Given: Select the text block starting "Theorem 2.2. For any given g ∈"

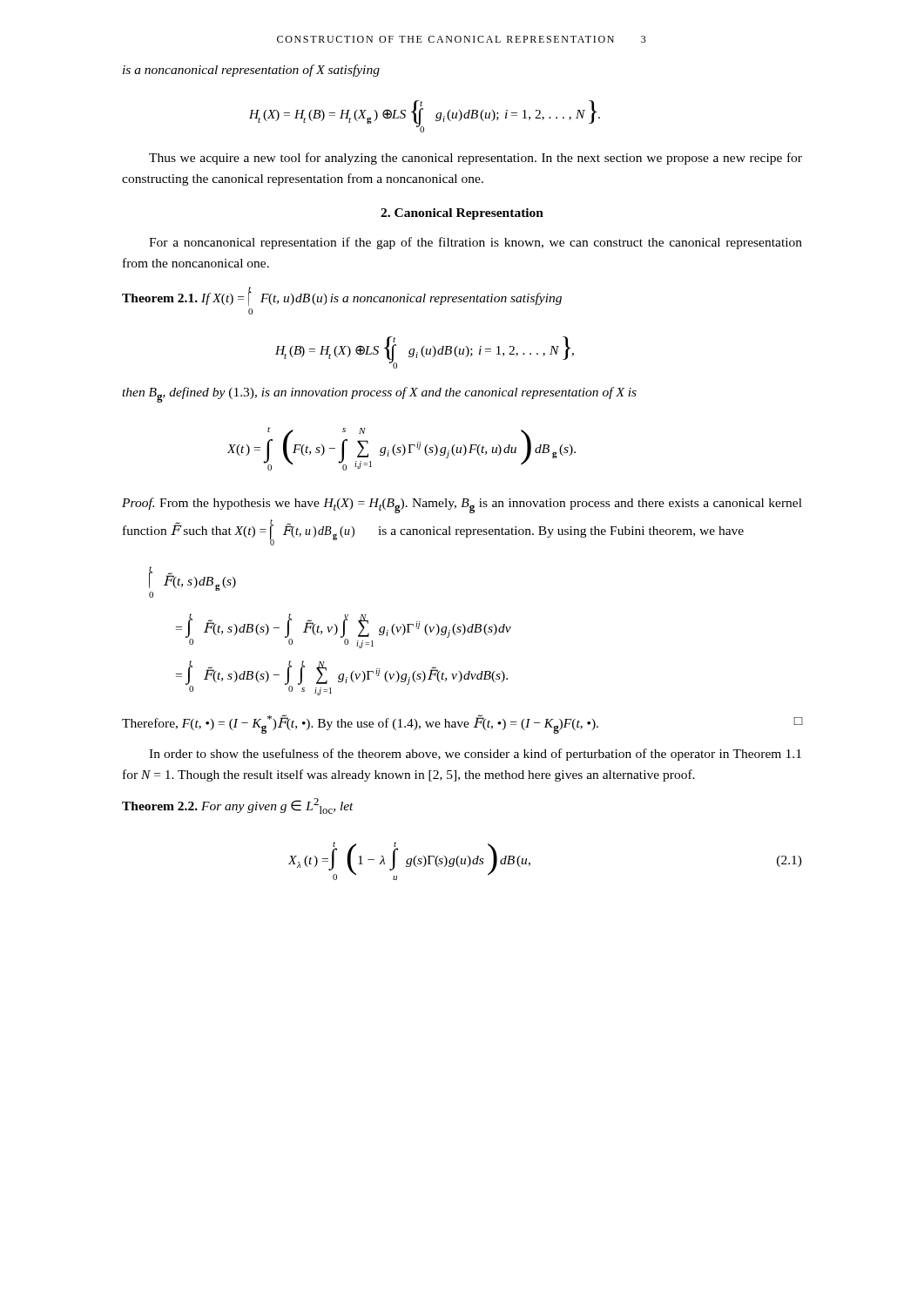Looking at the screenshot, I should (238, 806).
